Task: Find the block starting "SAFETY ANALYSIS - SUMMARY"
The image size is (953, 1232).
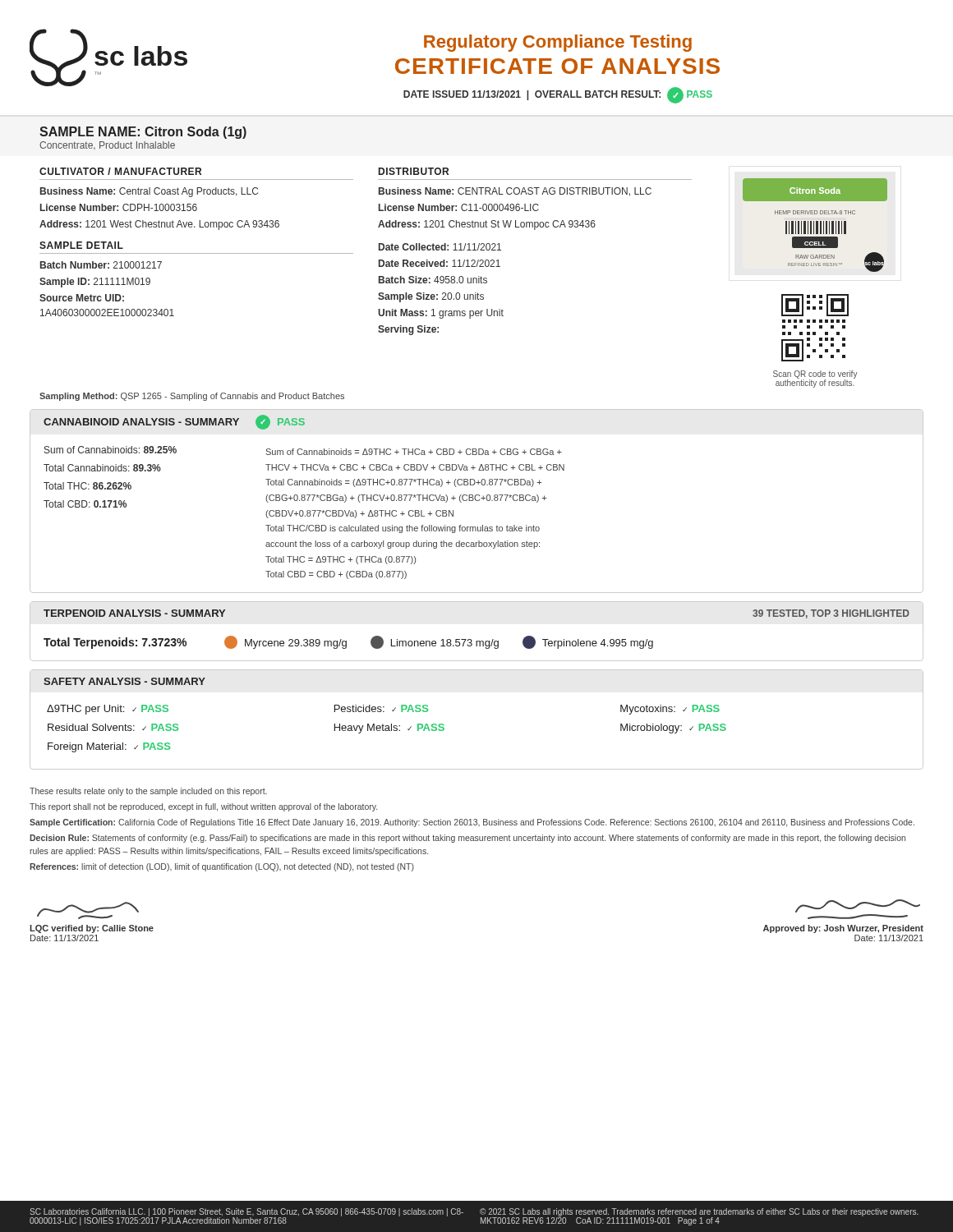Action: point(124,681)
